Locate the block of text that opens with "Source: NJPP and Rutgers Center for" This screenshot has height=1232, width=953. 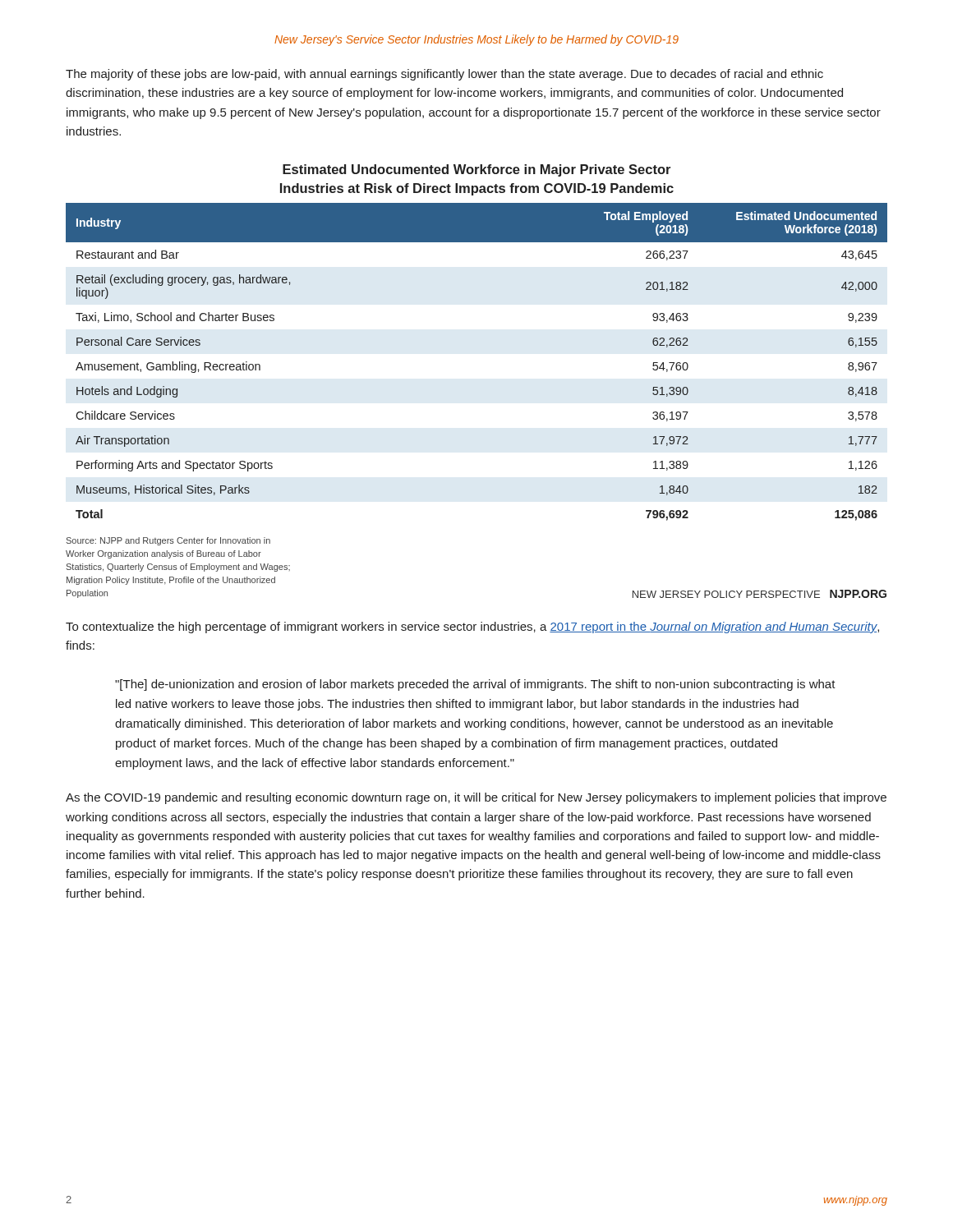point(178,567)
